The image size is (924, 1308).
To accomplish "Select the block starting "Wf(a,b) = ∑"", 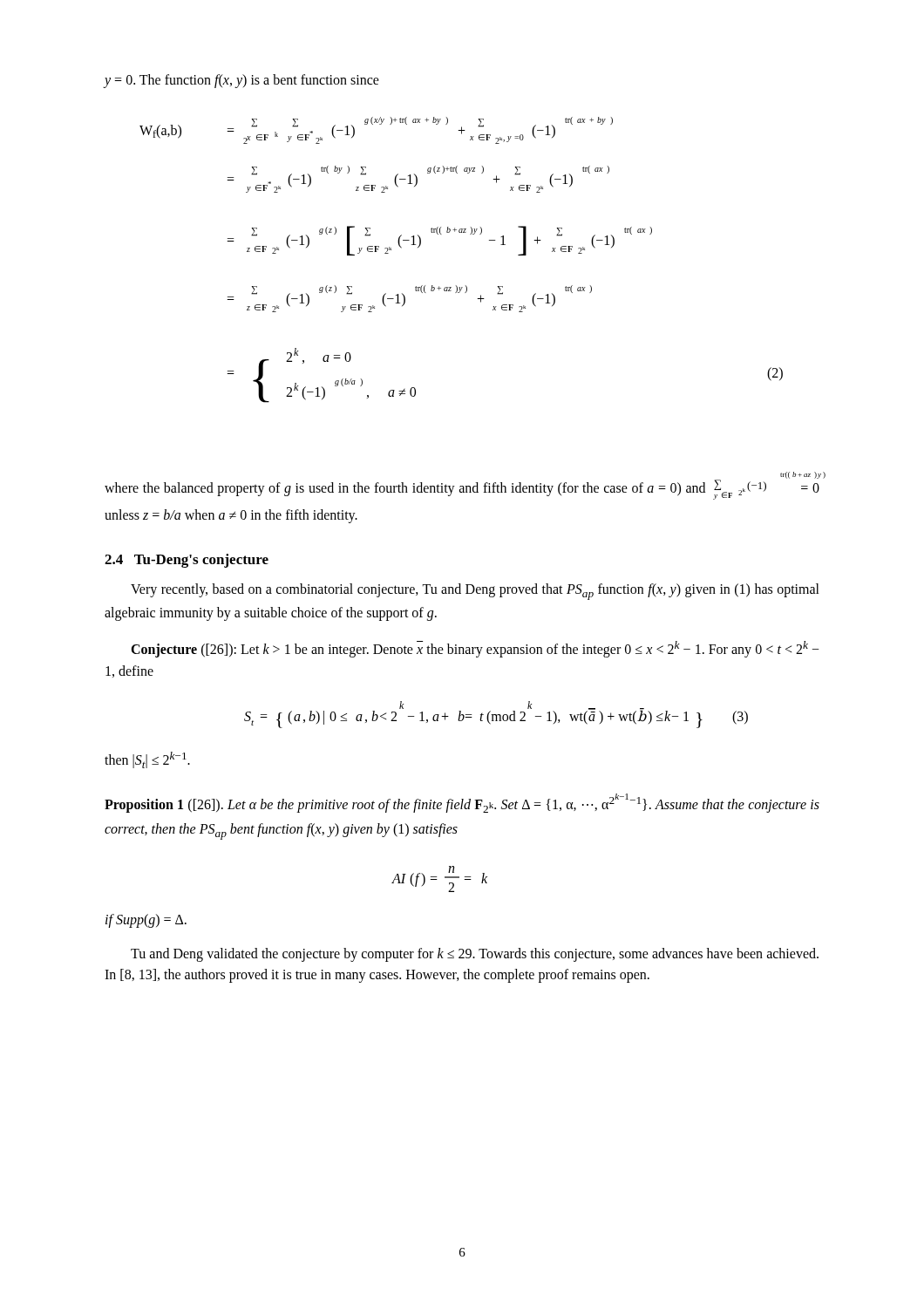I will coord(462,281).
